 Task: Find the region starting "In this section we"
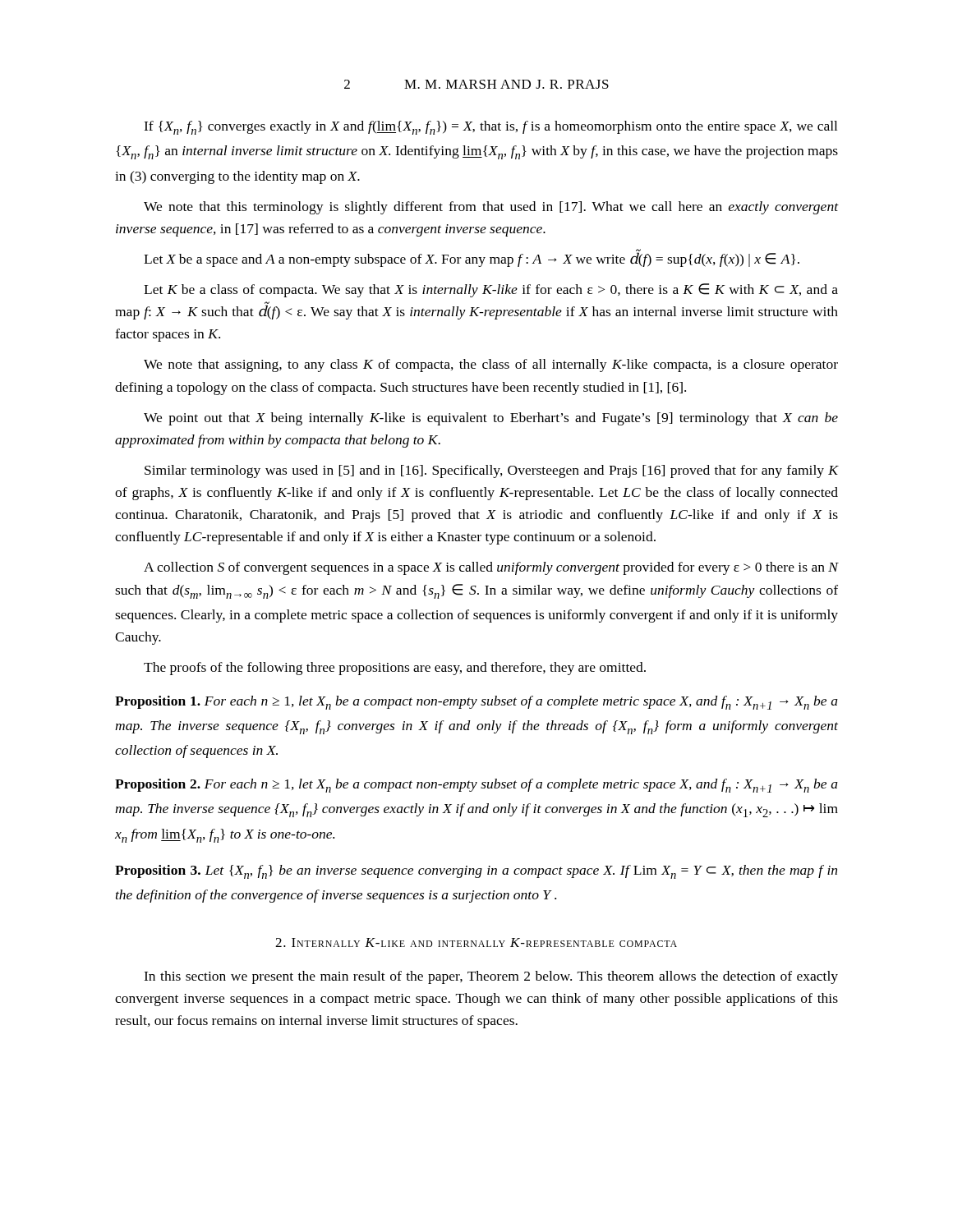click(x=476, y=999)
